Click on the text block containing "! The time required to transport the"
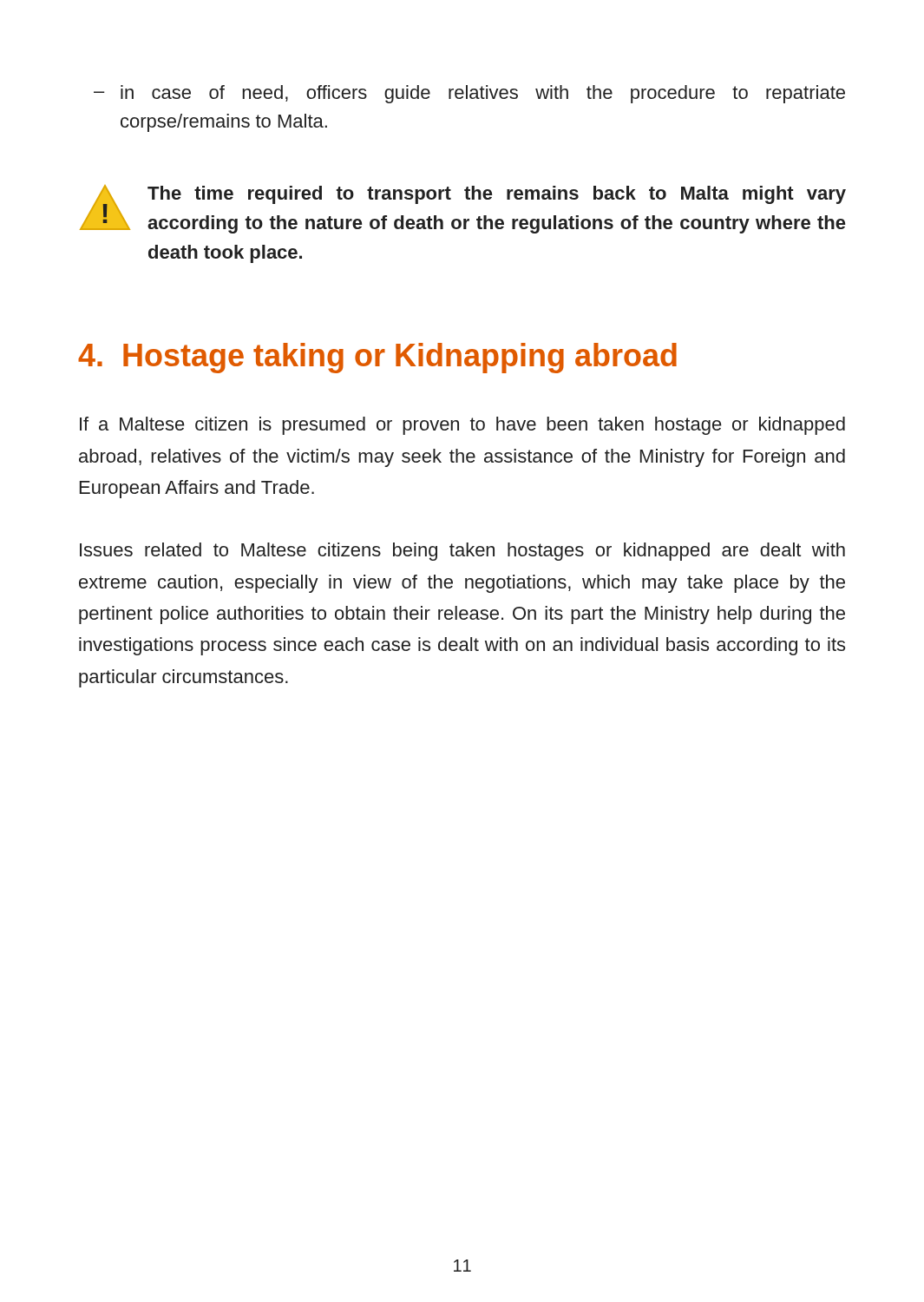 [462, 223]
